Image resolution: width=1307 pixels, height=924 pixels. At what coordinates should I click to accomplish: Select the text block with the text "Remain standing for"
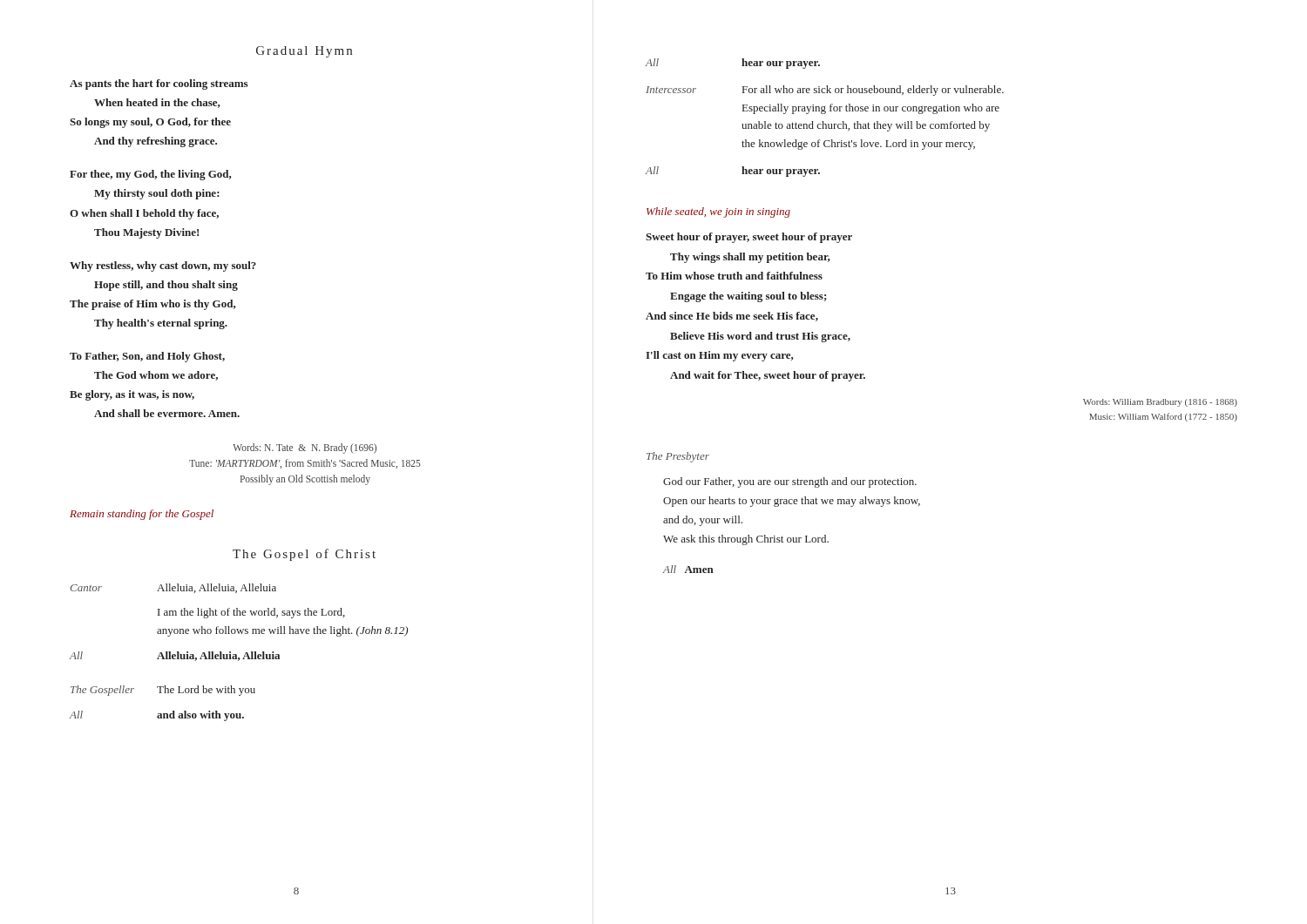coord(142,515)
